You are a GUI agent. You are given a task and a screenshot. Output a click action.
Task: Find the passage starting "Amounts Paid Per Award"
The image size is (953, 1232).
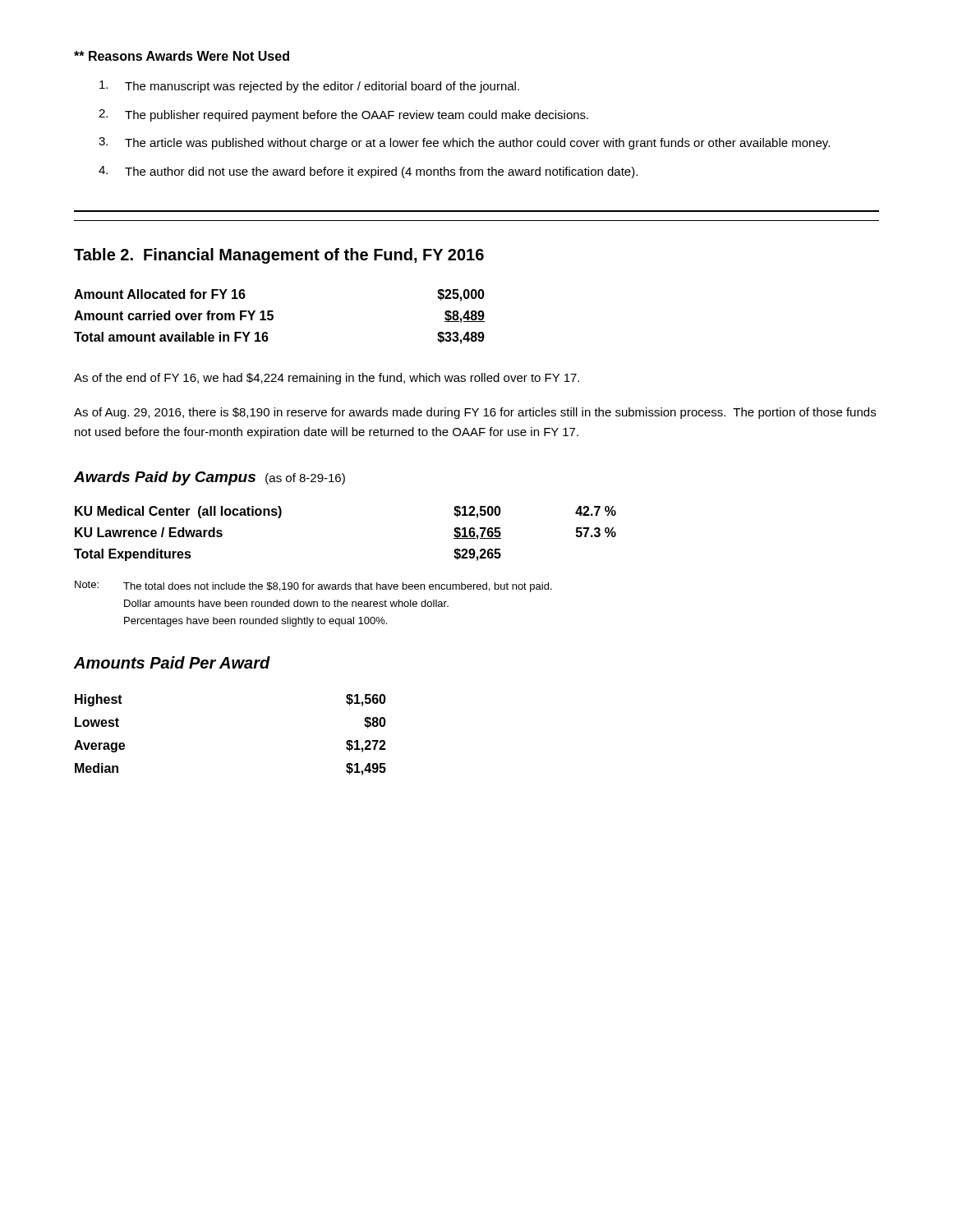(x=172, y=663)
